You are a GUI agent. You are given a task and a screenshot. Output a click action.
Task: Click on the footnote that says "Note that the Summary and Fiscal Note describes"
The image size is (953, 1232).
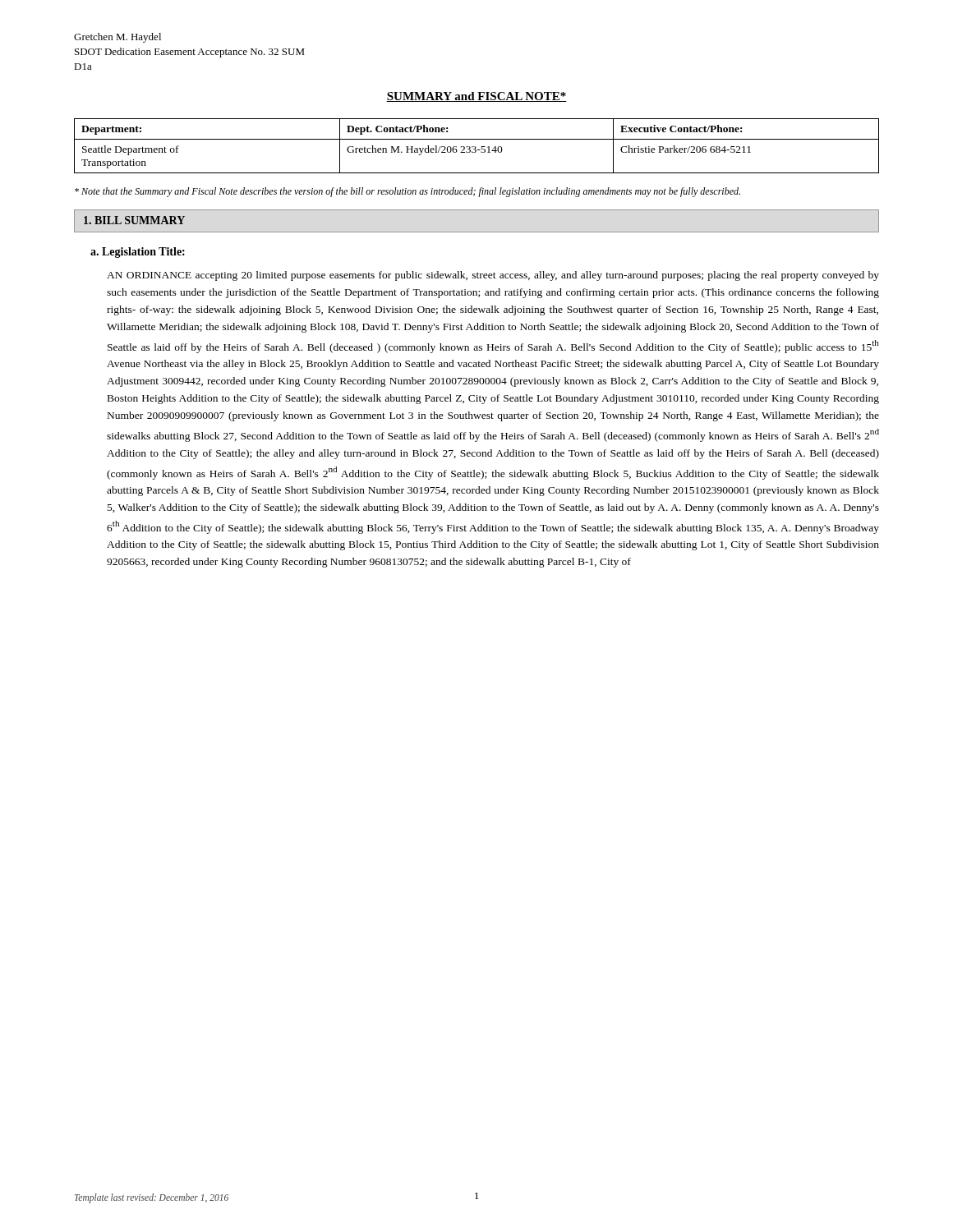click(x=408, y=191)
